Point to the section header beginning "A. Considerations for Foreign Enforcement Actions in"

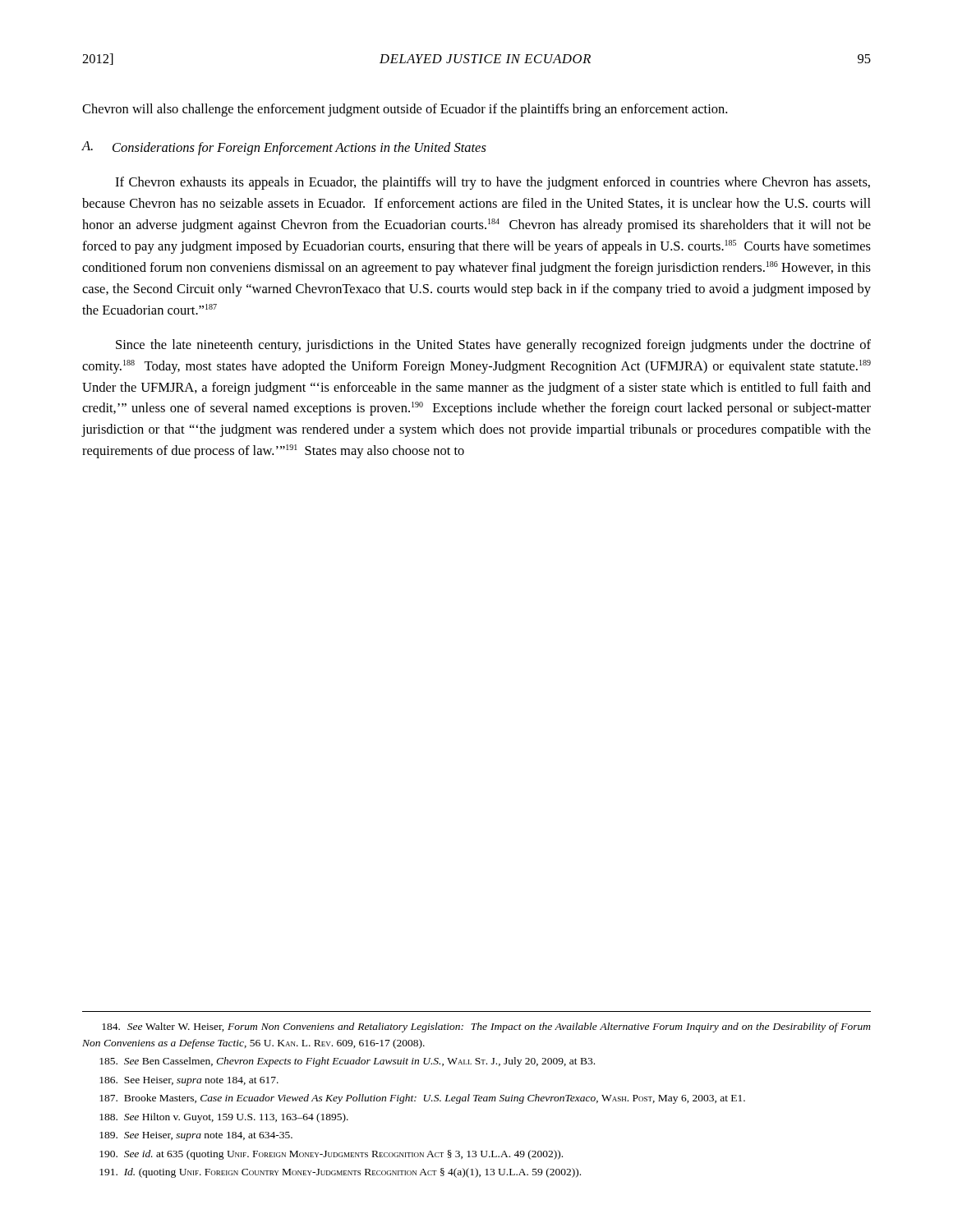(284, 147)
